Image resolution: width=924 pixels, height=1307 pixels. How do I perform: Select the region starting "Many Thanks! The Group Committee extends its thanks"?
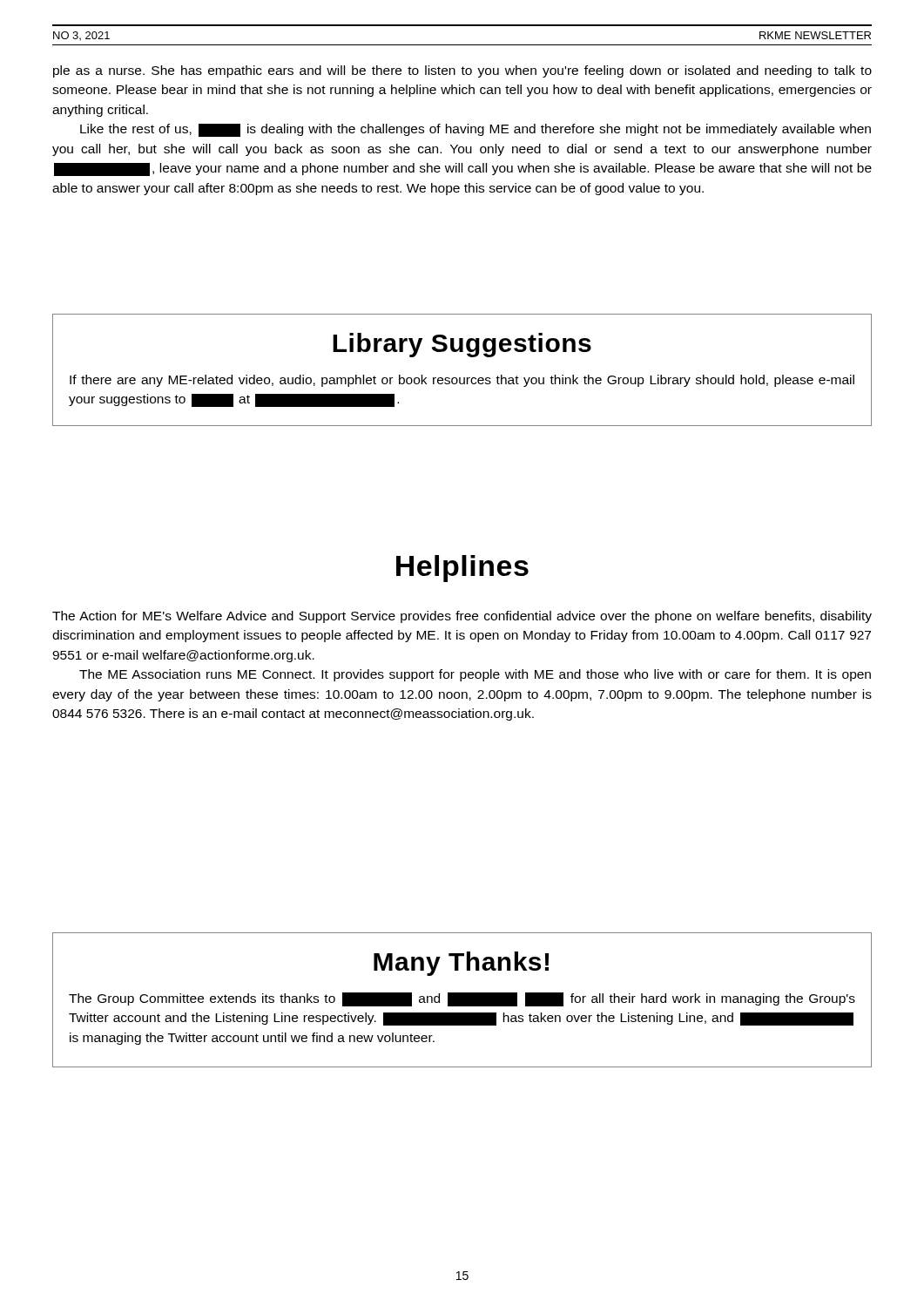point(462,997)
